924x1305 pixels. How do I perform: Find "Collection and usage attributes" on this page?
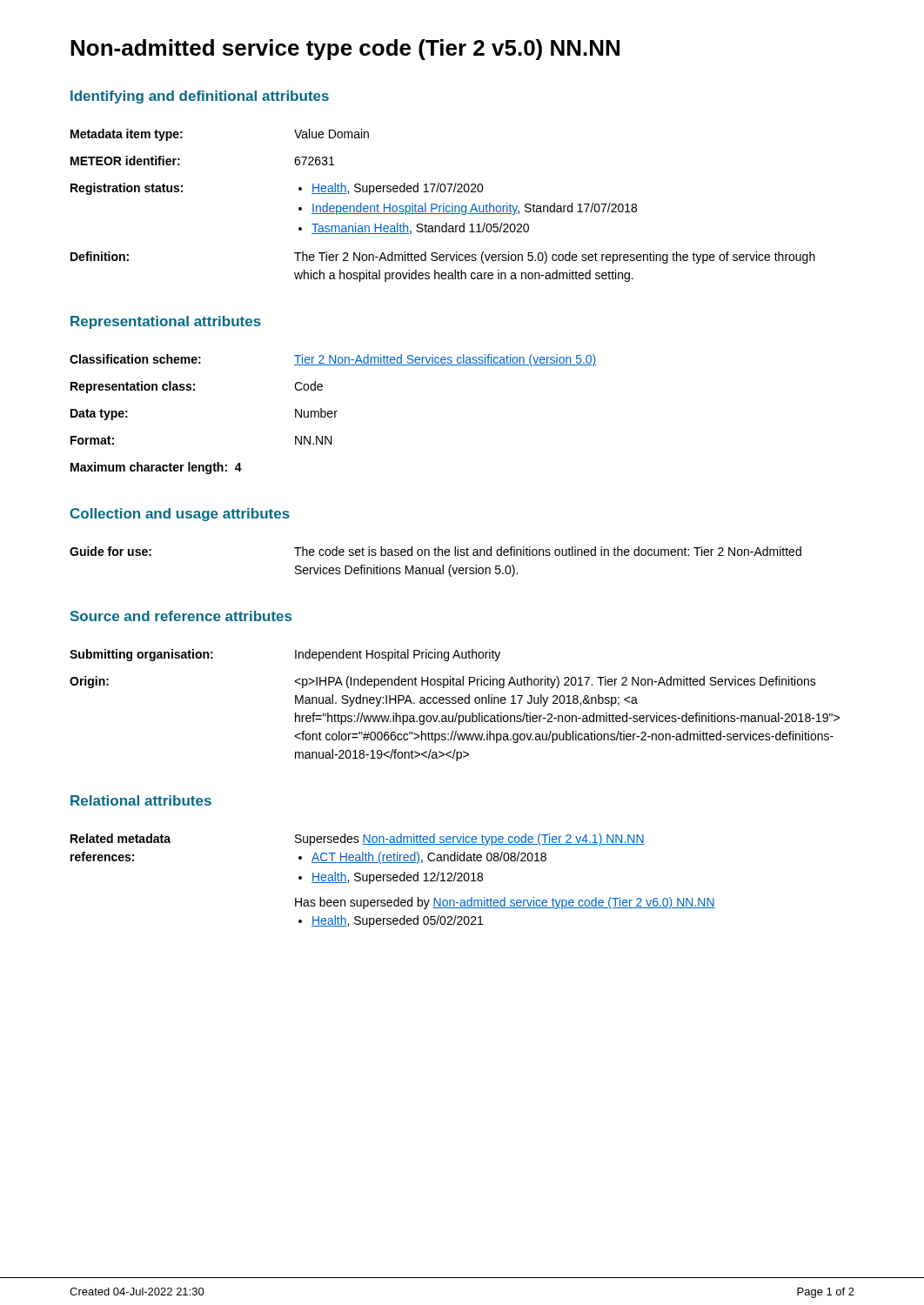coord(180,515)
